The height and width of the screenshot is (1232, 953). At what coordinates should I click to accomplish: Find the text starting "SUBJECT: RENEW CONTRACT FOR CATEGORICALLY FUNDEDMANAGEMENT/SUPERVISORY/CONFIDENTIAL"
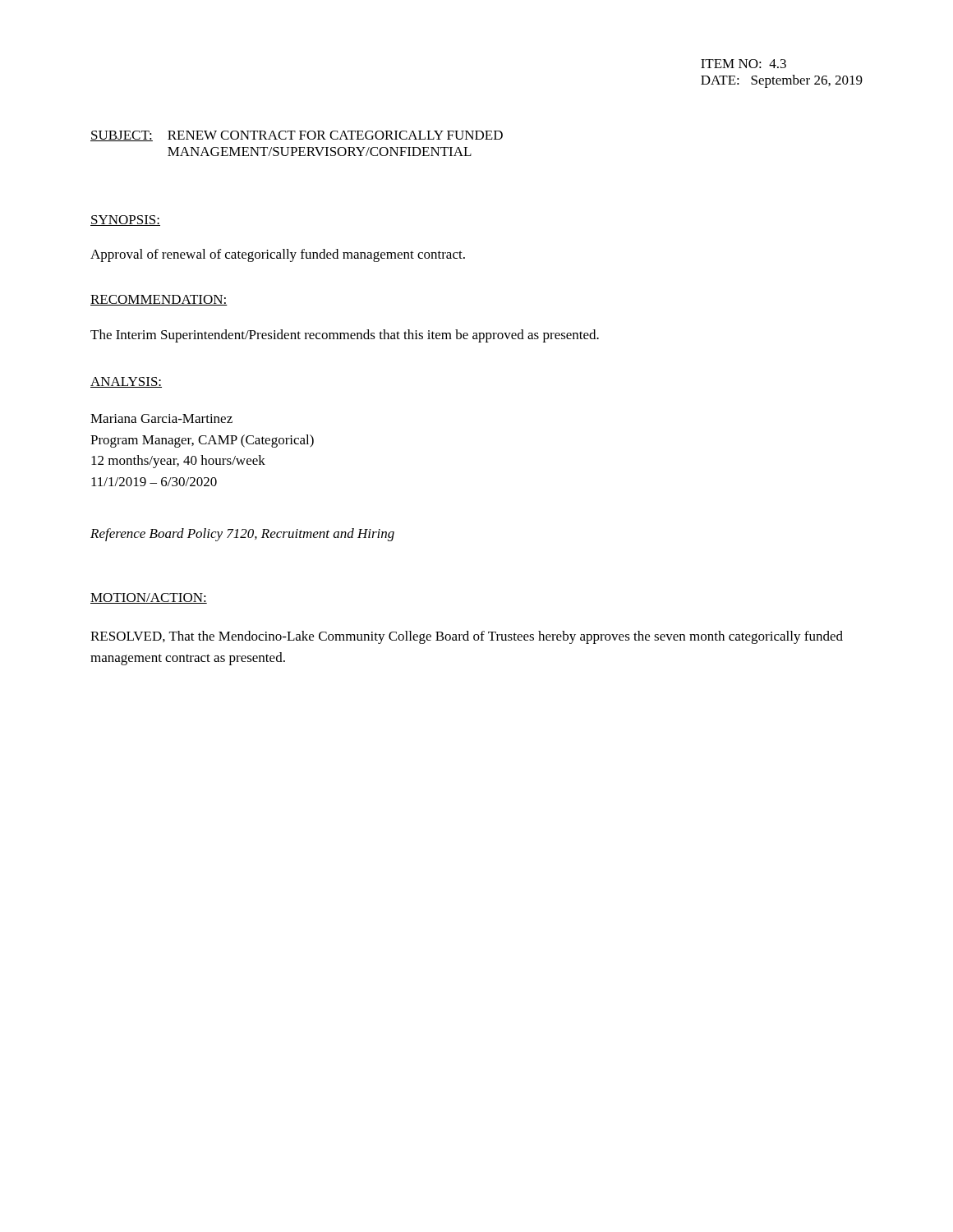297,144
